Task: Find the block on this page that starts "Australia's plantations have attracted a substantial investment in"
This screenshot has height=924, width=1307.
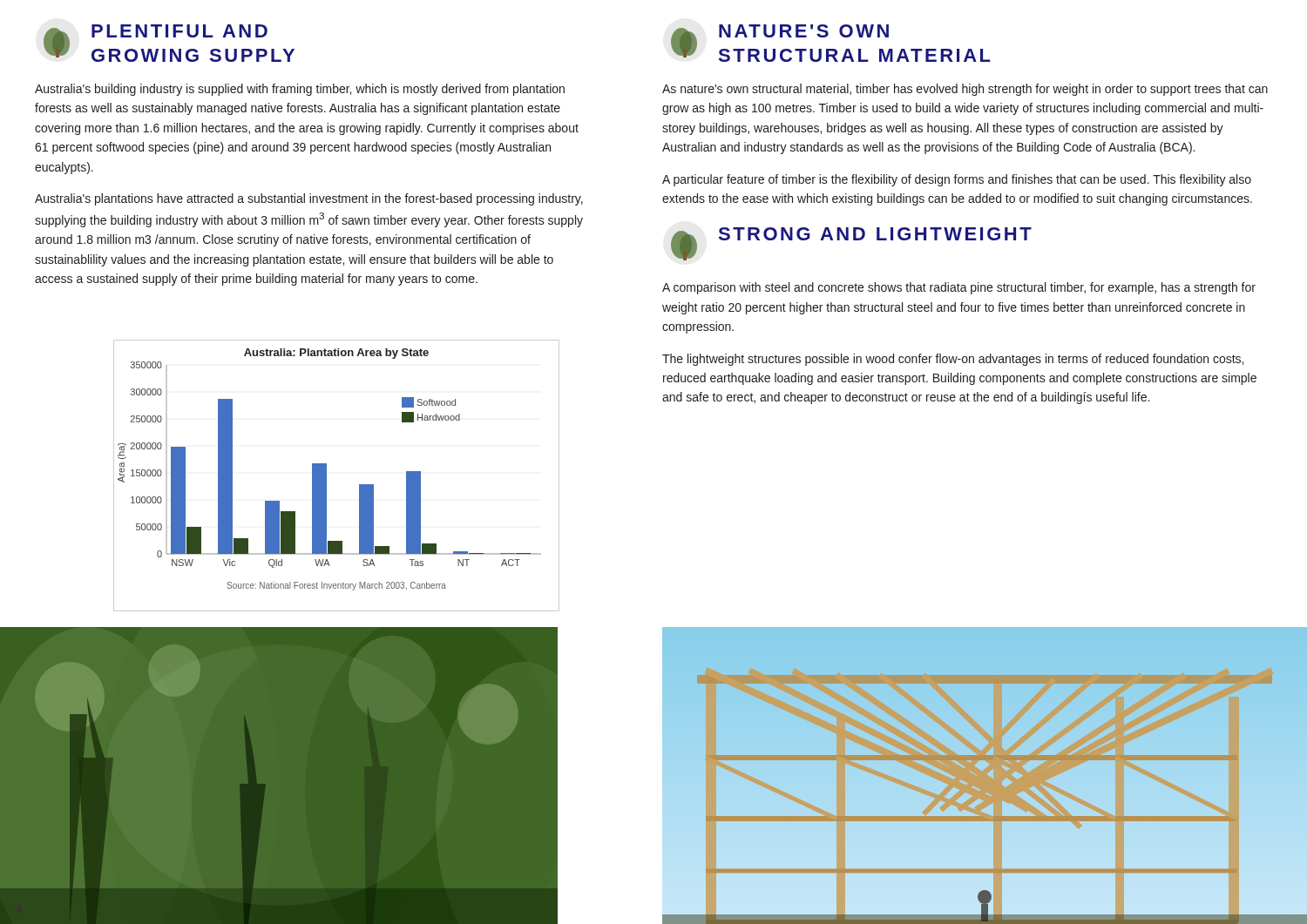Action: (309, 239)
